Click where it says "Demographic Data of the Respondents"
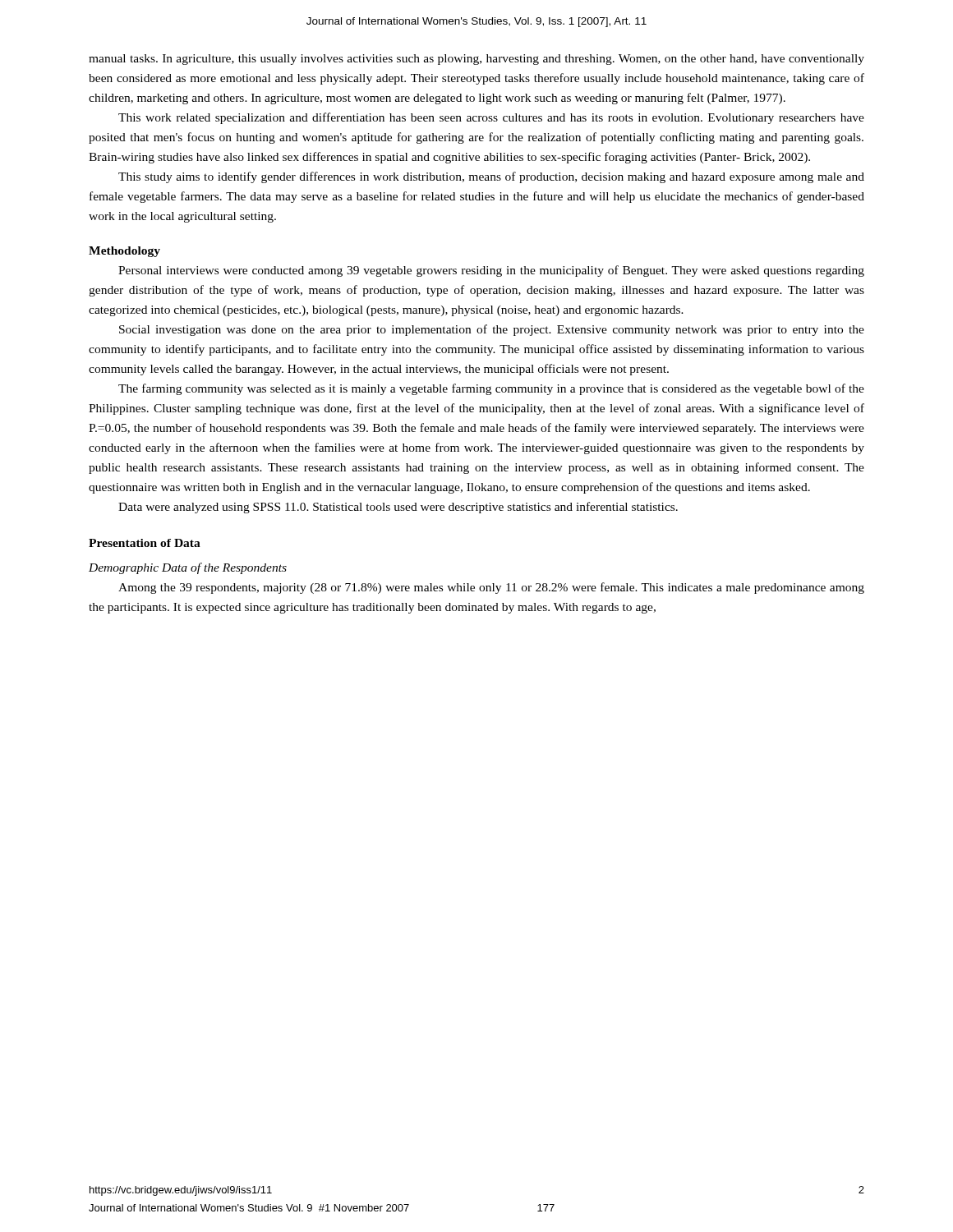The width and height of the screenshot is (953, 1232). point(188,568)
